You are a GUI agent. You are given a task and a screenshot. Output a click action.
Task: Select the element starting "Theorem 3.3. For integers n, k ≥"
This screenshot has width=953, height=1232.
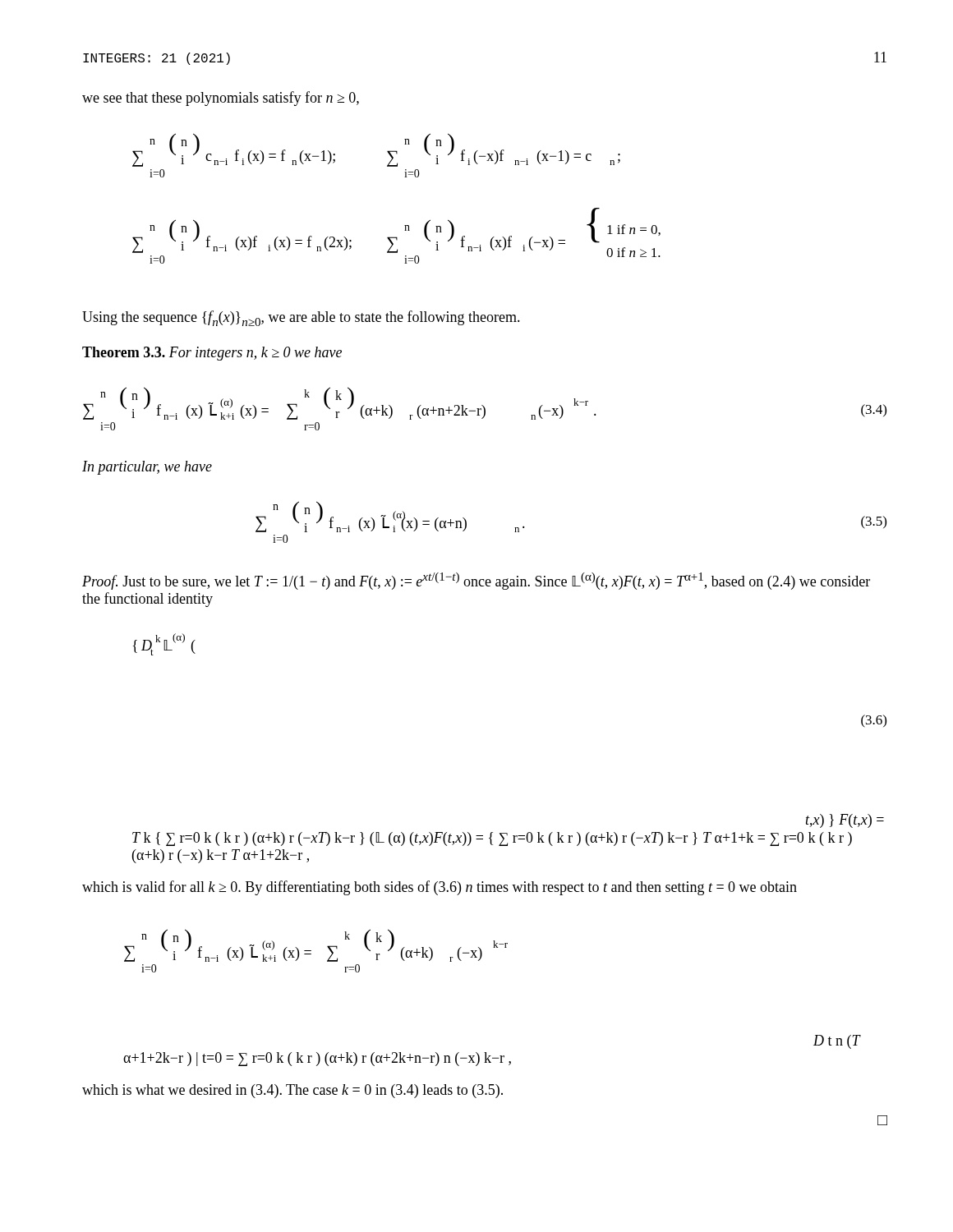(212, 352)
